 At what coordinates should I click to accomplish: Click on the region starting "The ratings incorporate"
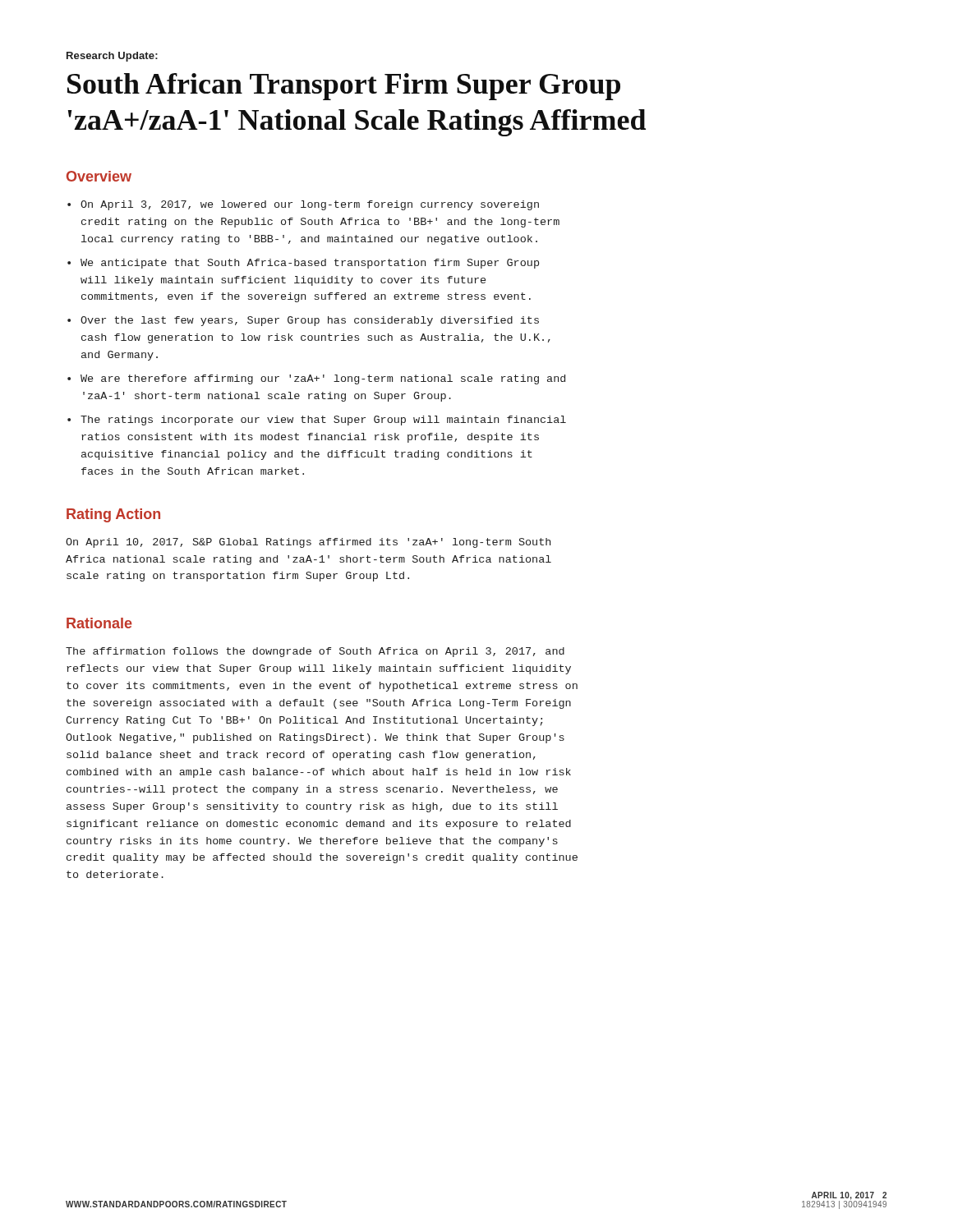click(x=323, y=446)
